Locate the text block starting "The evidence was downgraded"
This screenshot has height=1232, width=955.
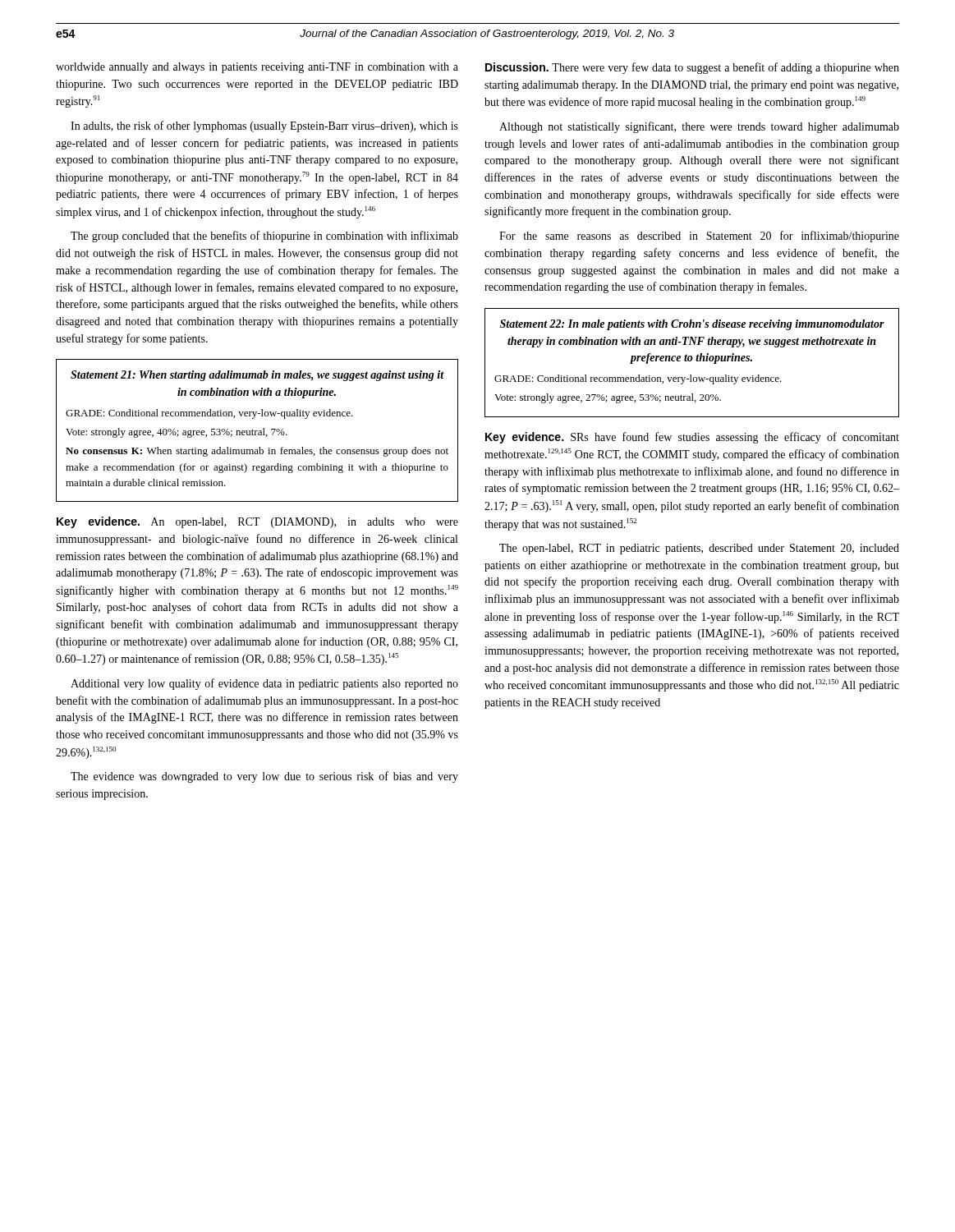pyautogui.click(x=257, y=786)
